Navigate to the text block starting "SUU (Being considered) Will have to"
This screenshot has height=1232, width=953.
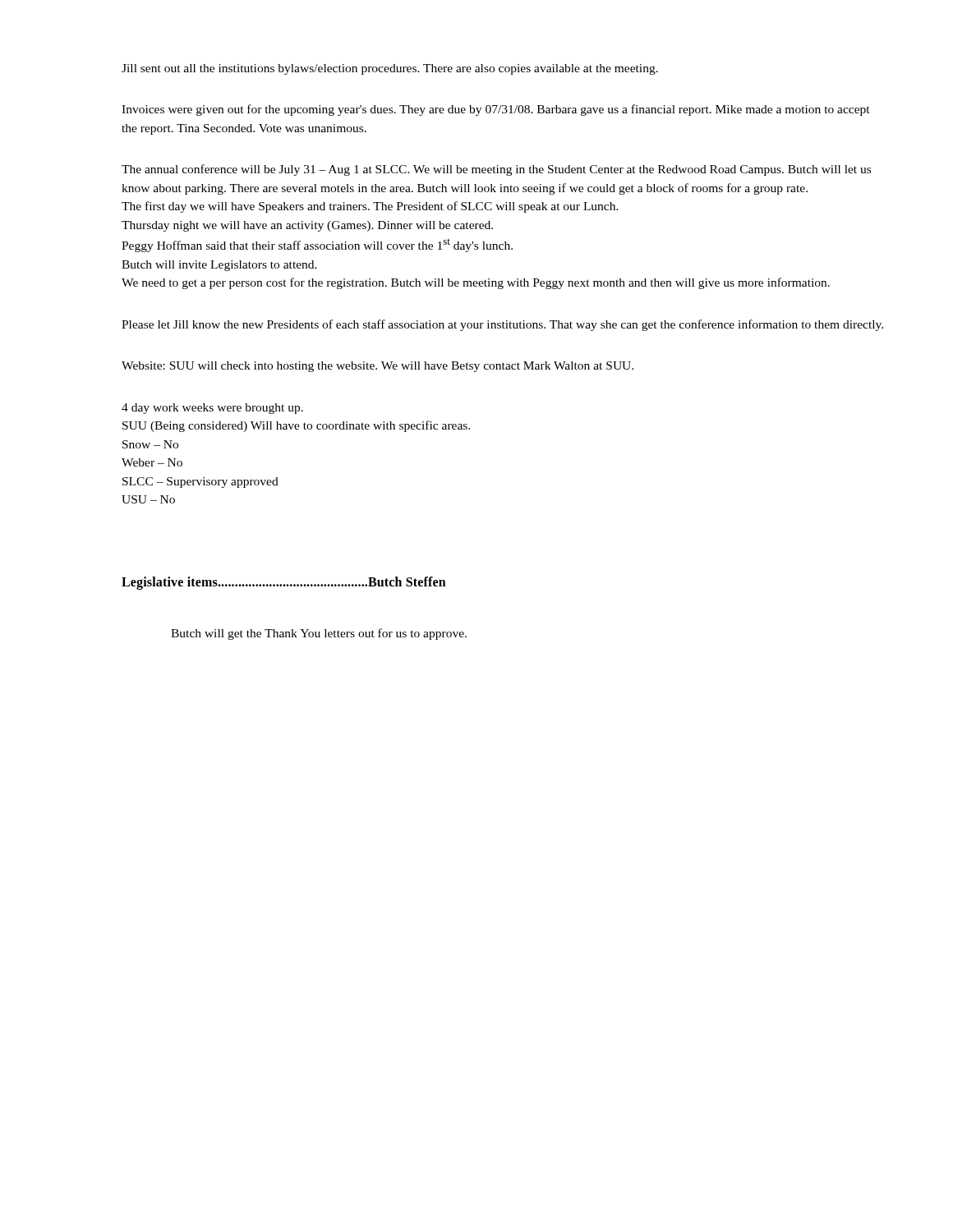[x=296, y=425]
